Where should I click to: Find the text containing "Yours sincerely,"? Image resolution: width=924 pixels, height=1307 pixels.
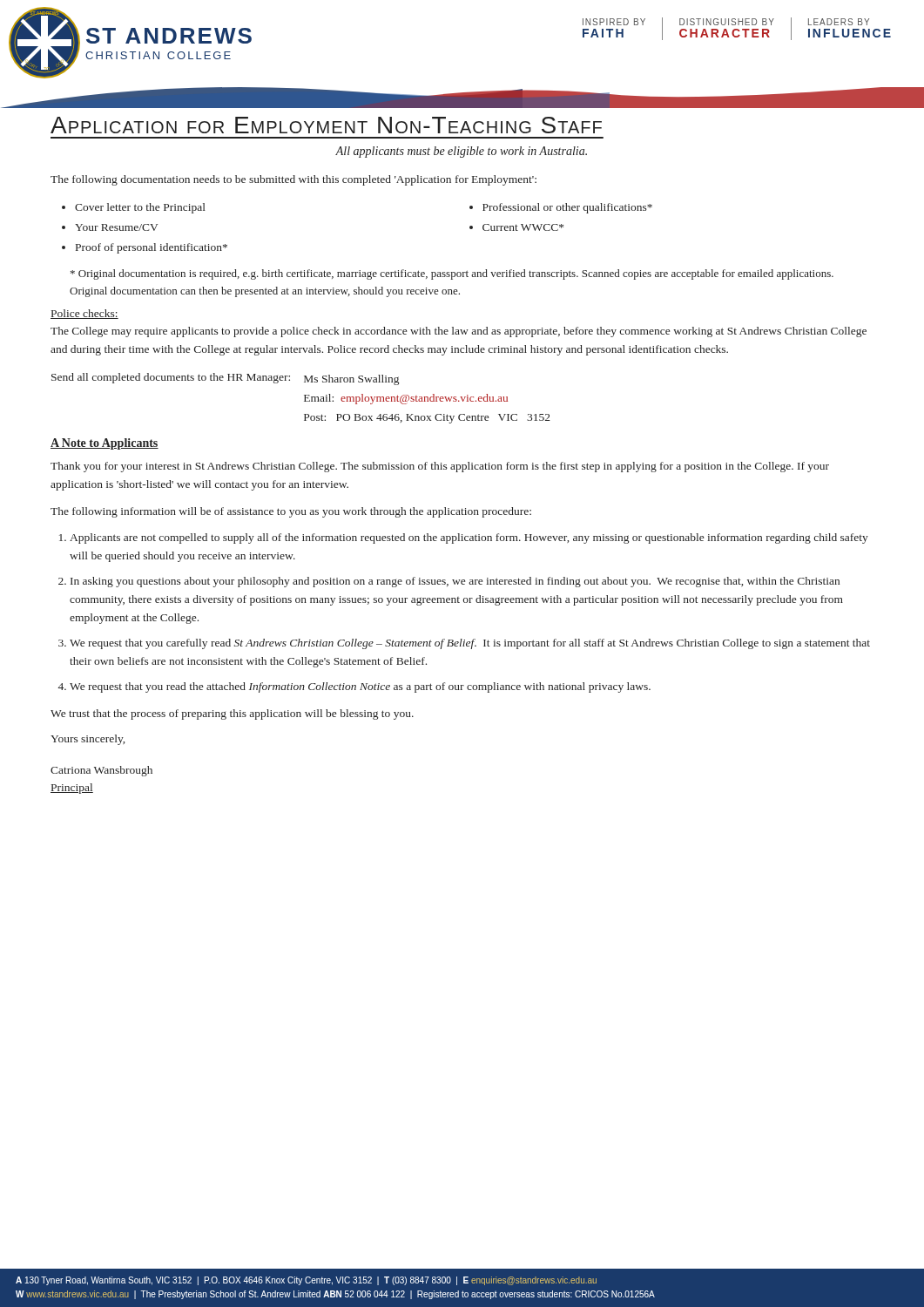click(x=88, y=738)
